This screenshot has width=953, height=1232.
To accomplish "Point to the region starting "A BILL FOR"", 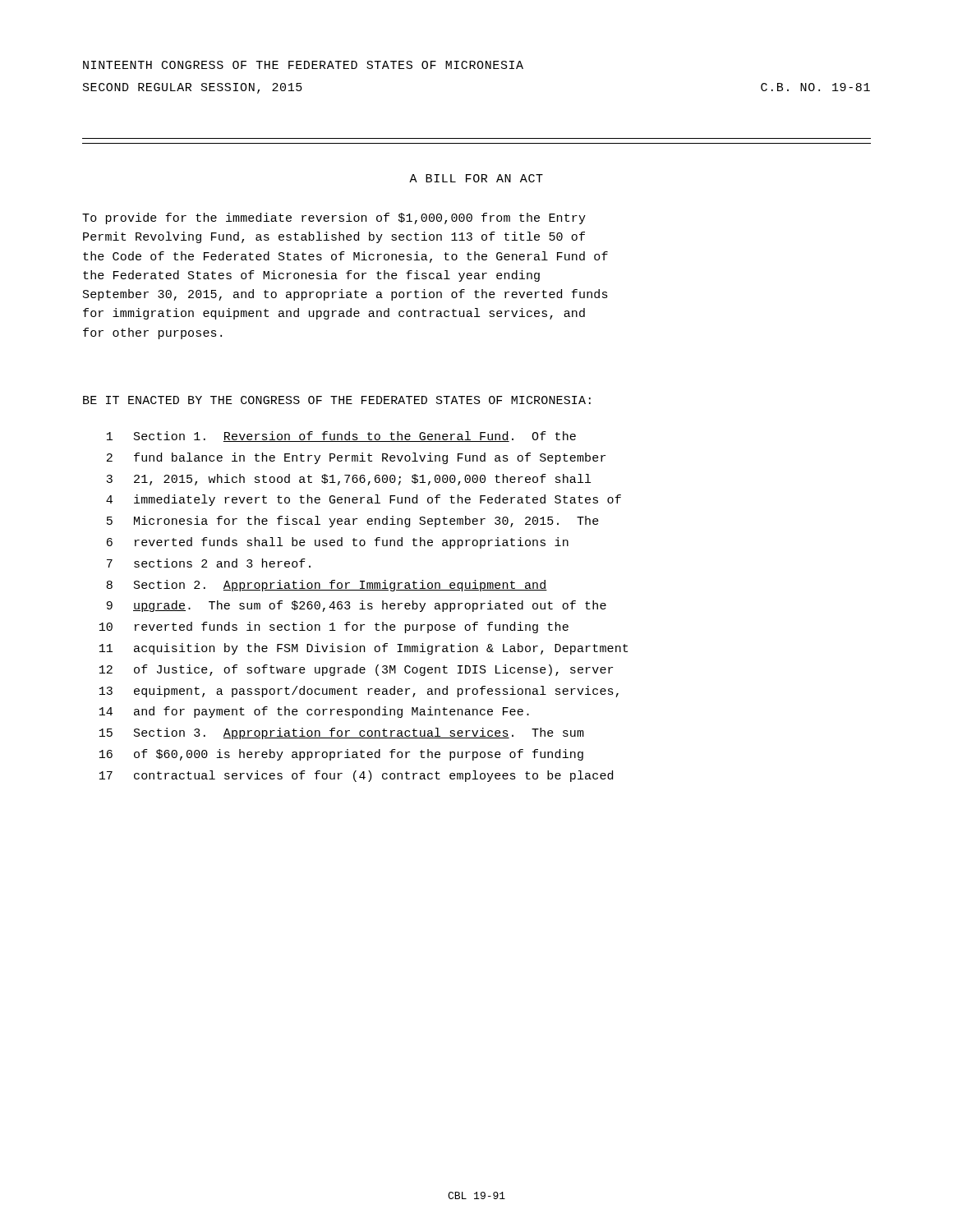I will 476,179.
